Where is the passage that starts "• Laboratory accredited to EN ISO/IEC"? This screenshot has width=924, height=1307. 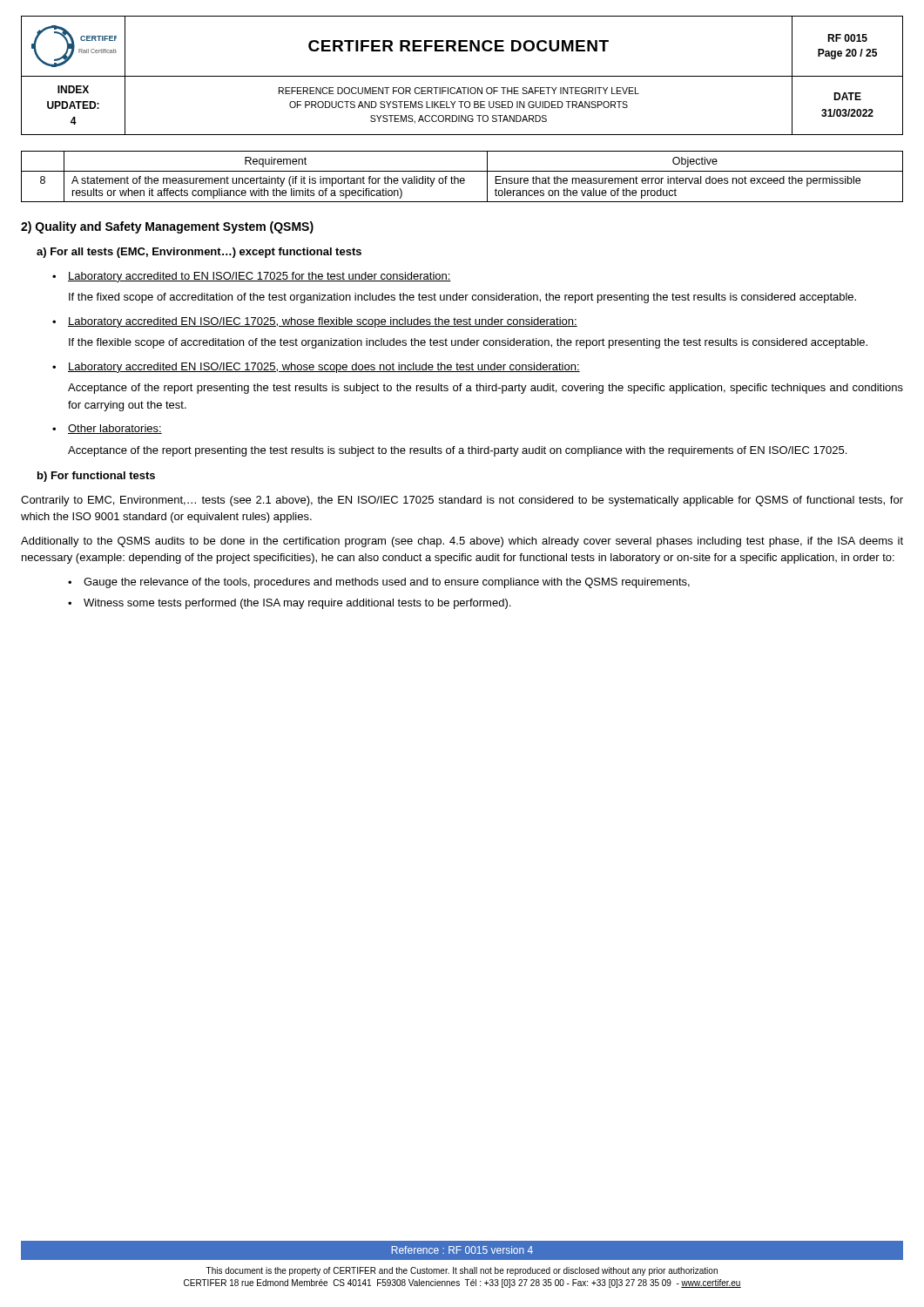(x=478, y=286)
